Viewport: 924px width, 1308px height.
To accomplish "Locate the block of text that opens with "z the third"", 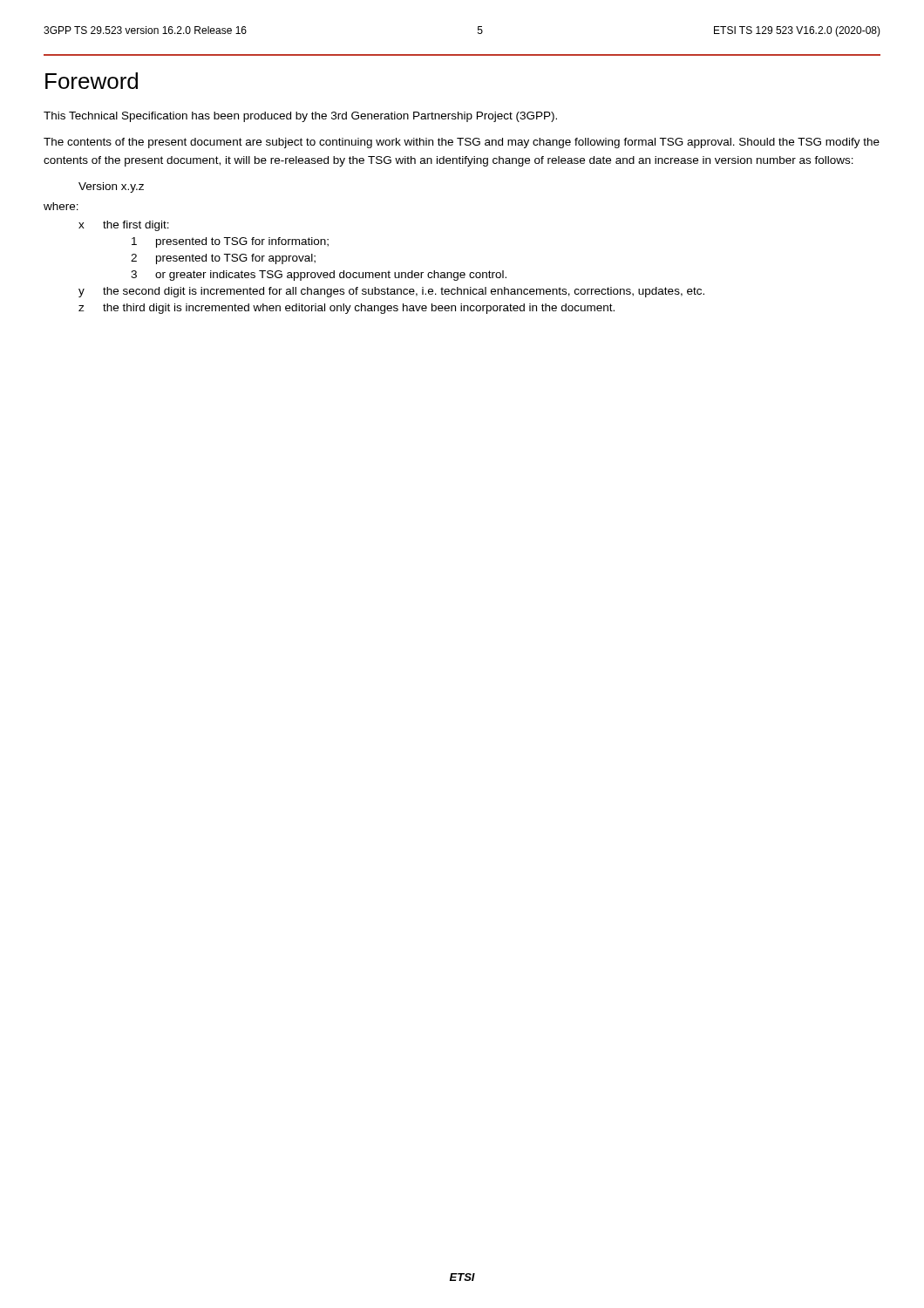I will point(347,307).
